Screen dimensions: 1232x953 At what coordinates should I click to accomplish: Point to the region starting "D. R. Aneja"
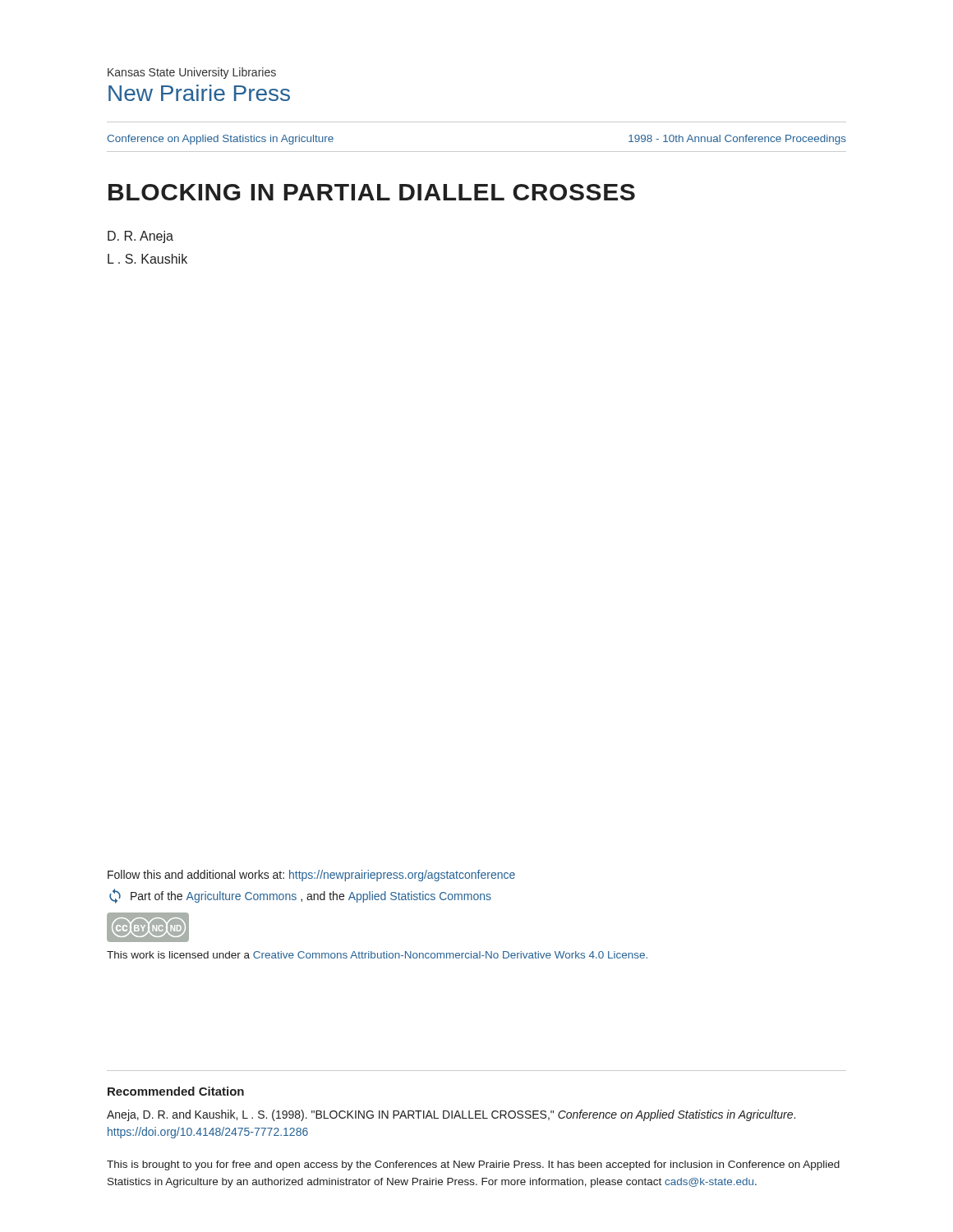coord(140,236)
